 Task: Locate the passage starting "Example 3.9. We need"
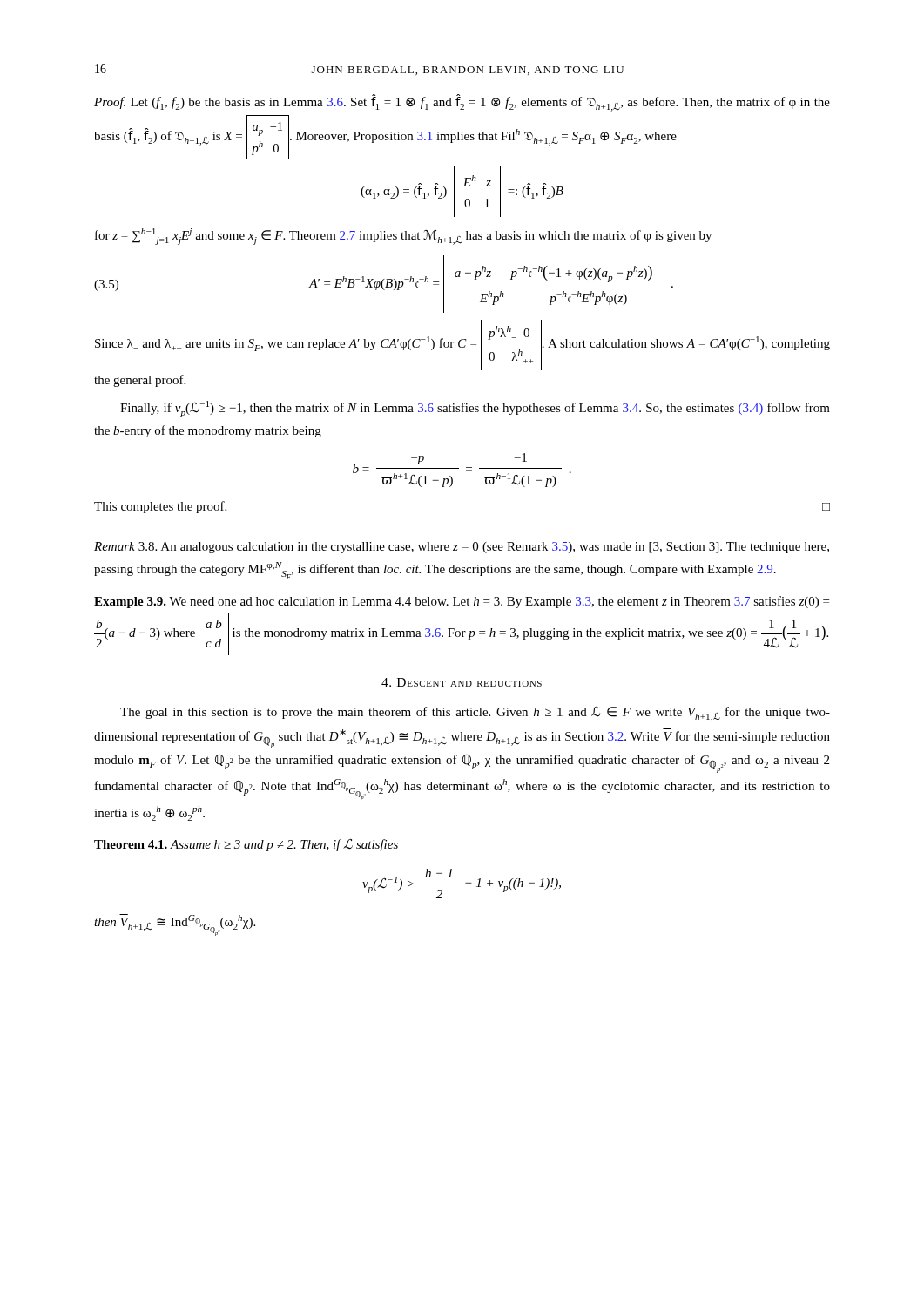click(x=462, y=624)
